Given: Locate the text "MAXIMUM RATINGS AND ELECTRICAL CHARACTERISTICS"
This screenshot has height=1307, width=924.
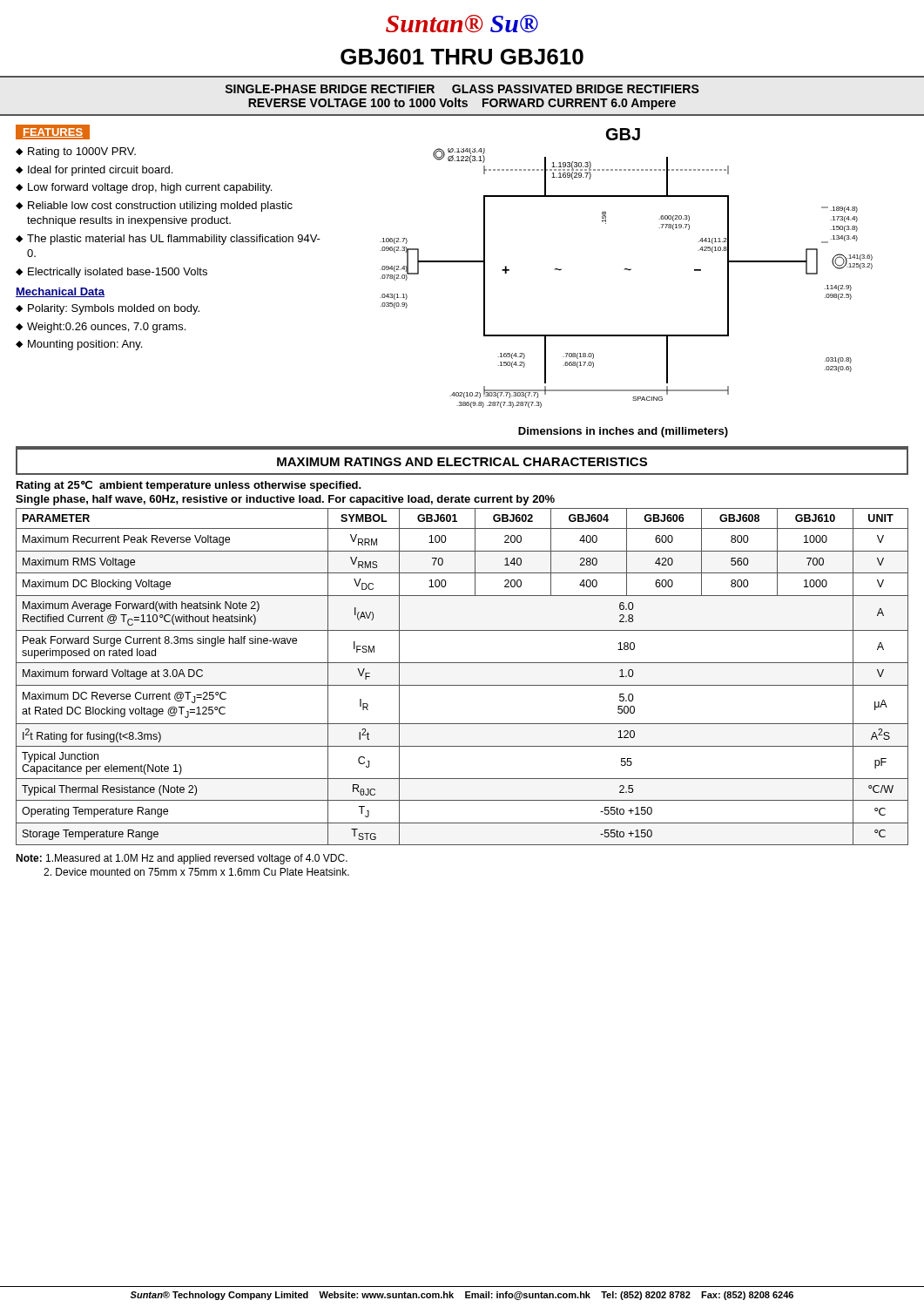Looking at the screenshot, I should point(462,461).
